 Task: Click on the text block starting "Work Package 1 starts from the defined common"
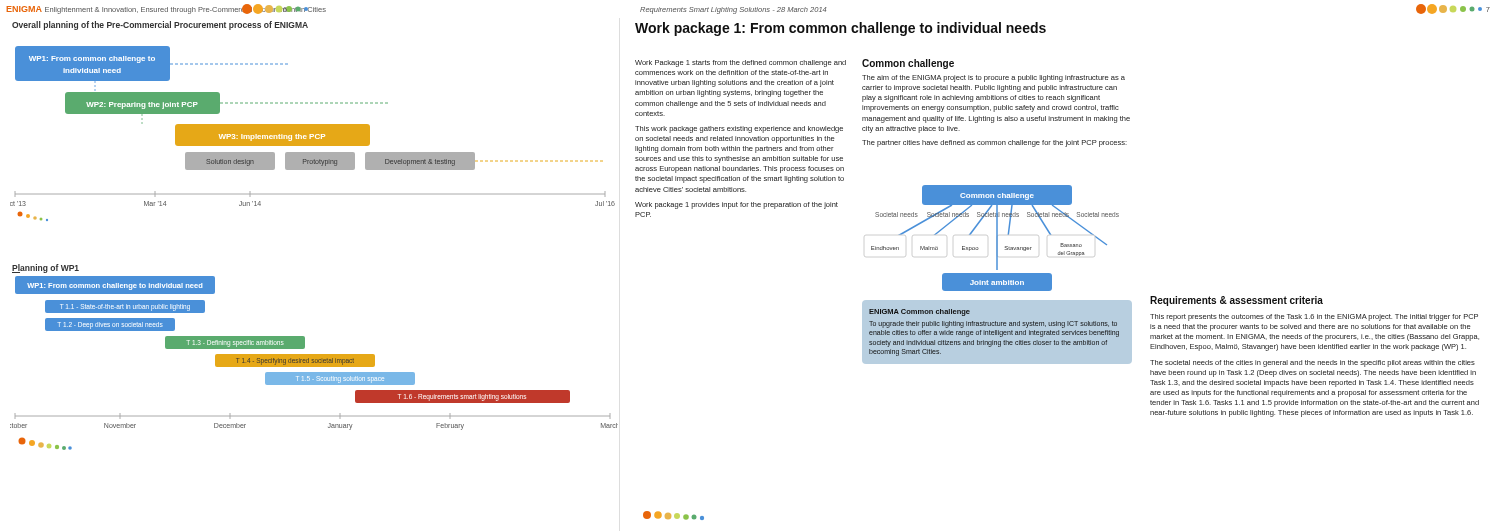tap(742, 139)
